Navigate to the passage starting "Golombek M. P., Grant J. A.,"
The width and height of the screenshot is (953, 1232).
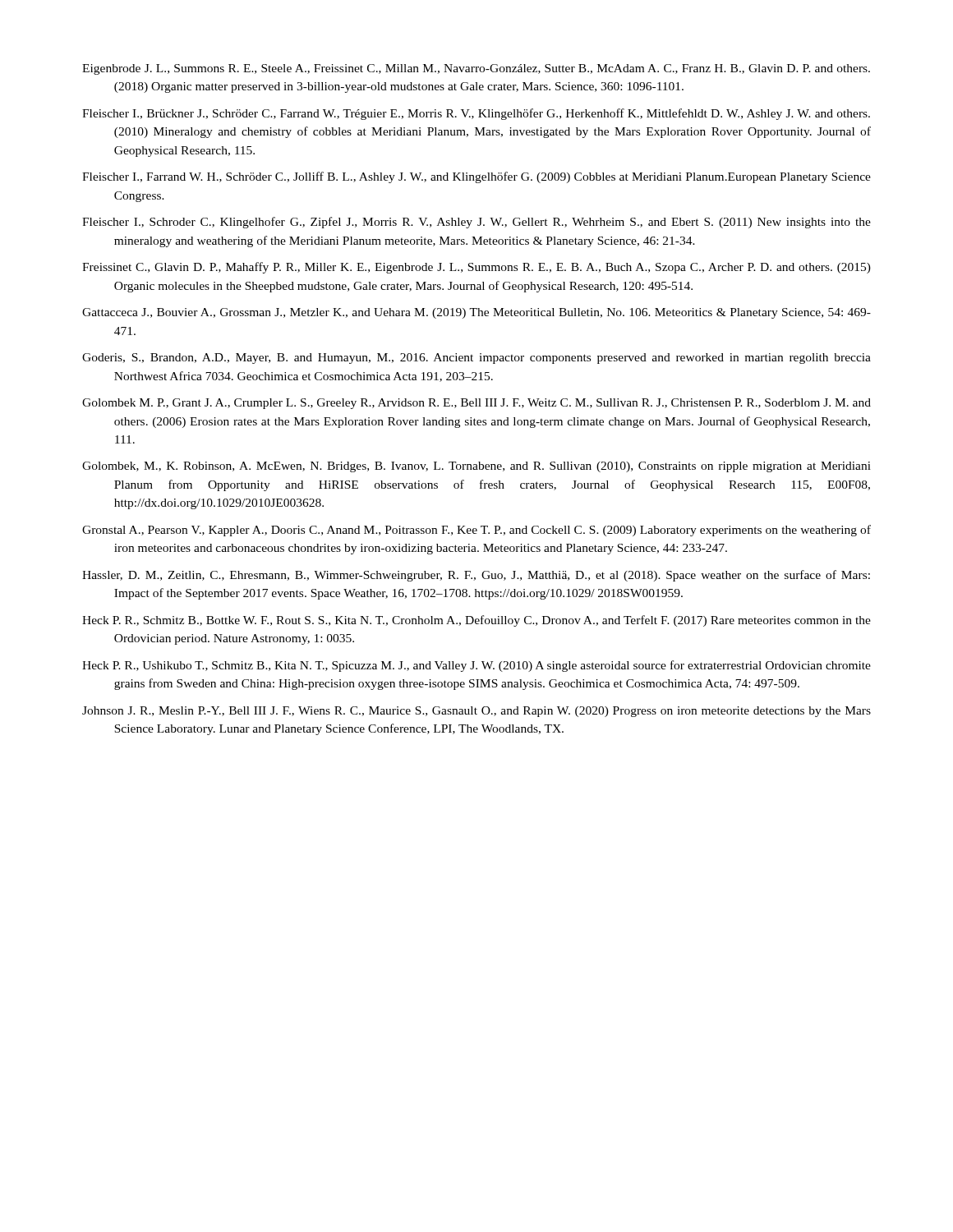pyautogui.click(x=476, y=421)
